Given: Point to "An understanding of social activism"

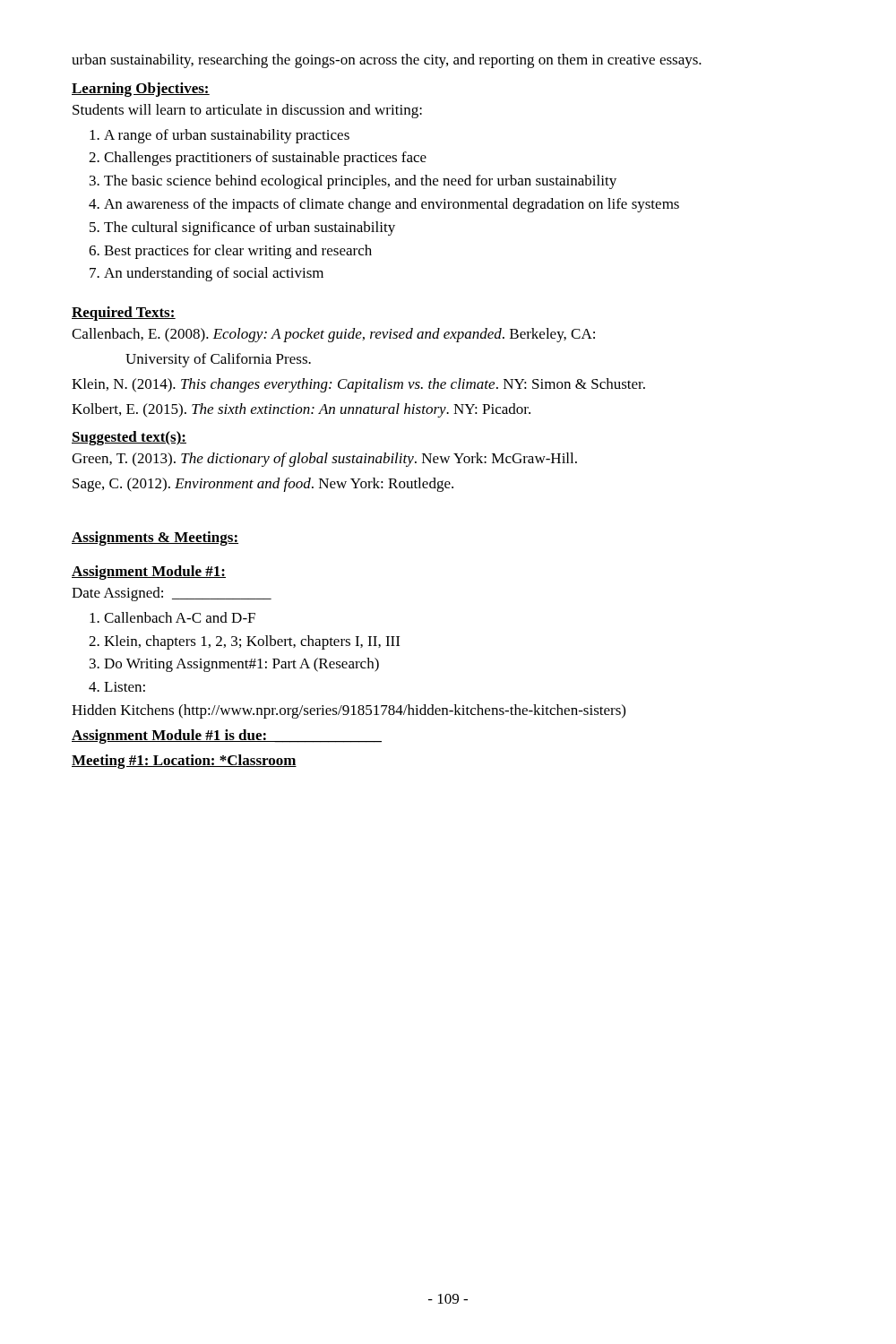Looking at the screenshot, I should click(x=207, y=274).
